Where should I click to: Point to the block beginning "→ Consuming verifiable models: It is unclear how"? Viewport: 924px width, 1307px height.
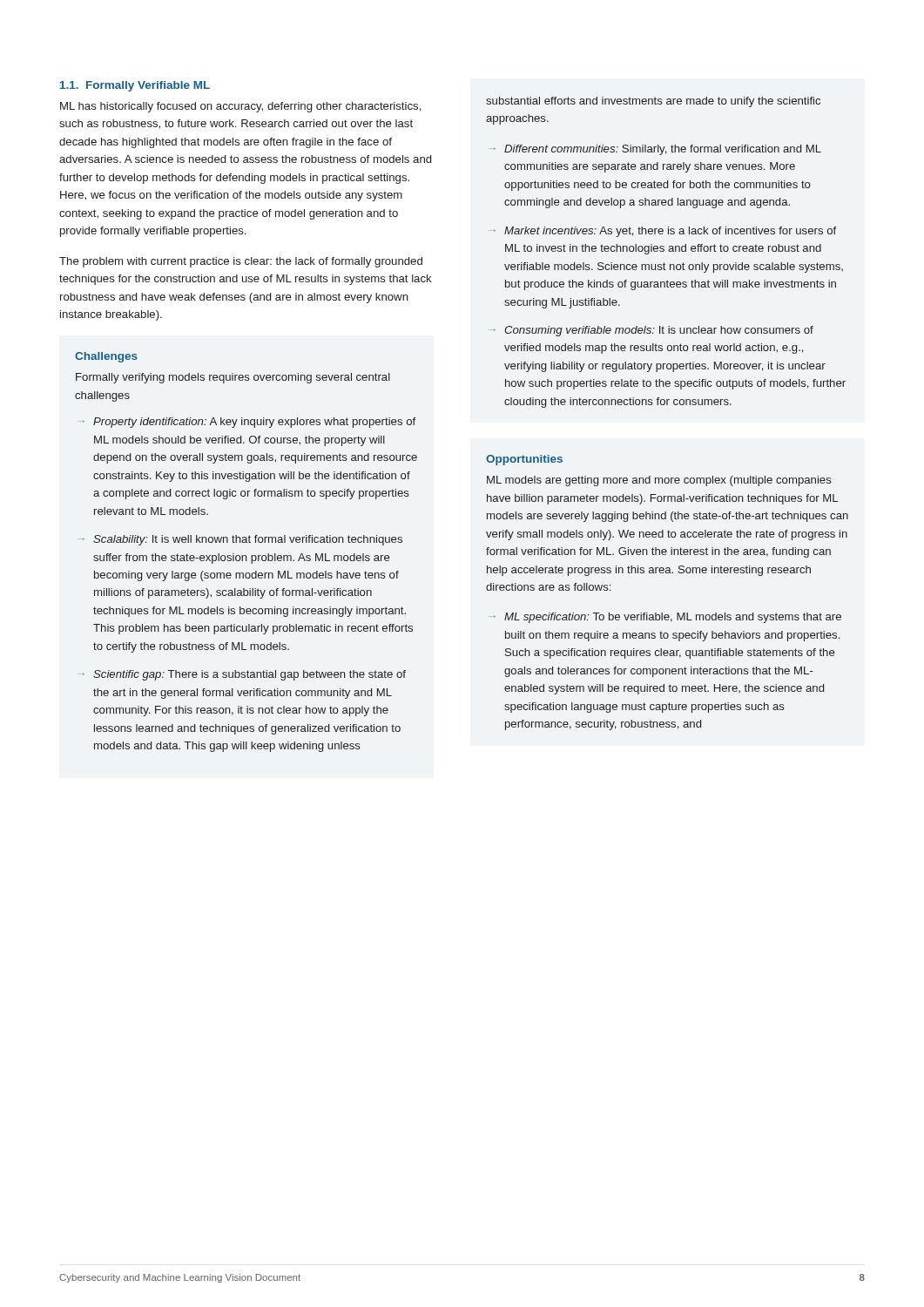[x=667, y=366]
